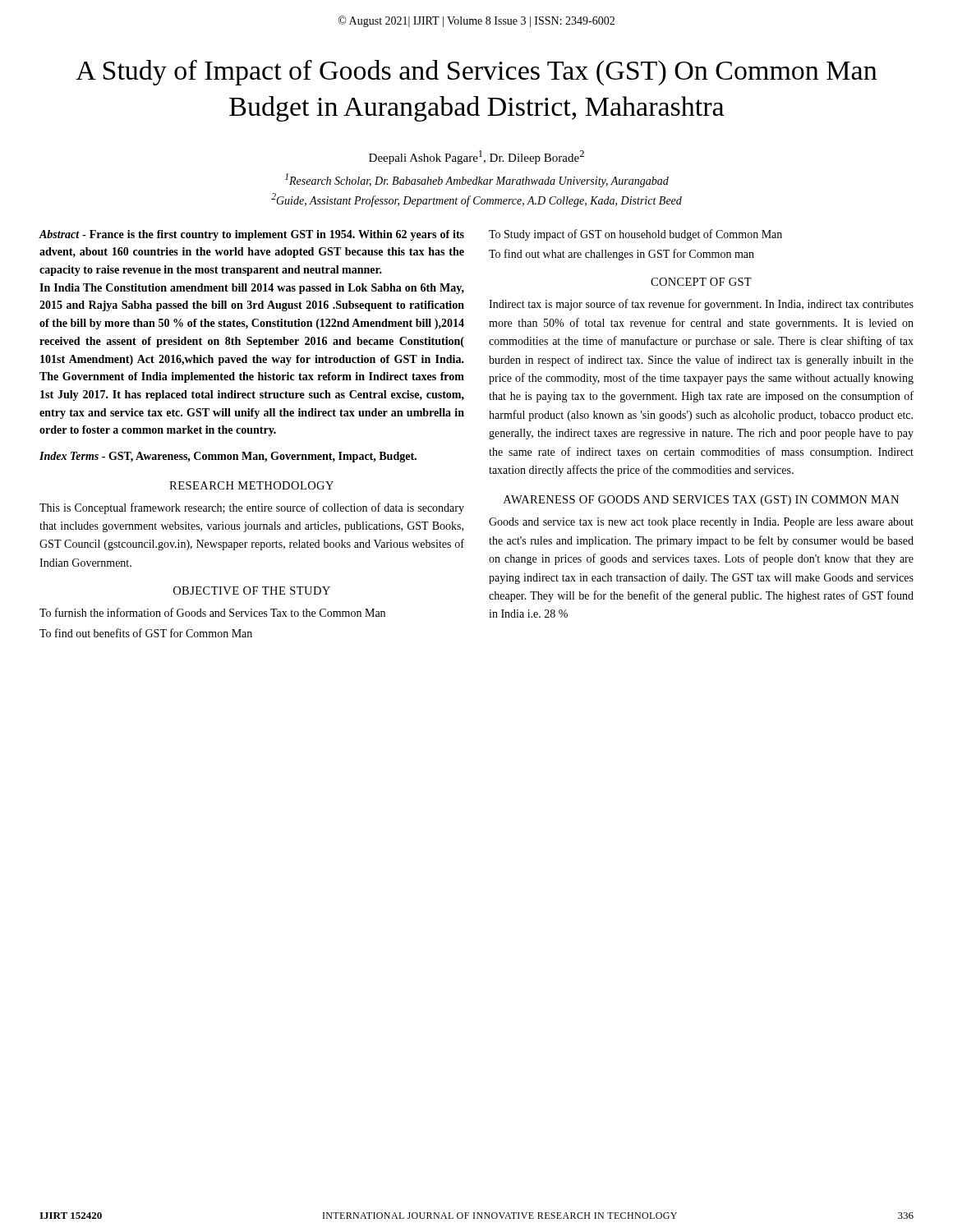This screenshot has height=1232, width=953.
Task: Find the text starting "Indirect tax is"
Action: tap(701, 387)
